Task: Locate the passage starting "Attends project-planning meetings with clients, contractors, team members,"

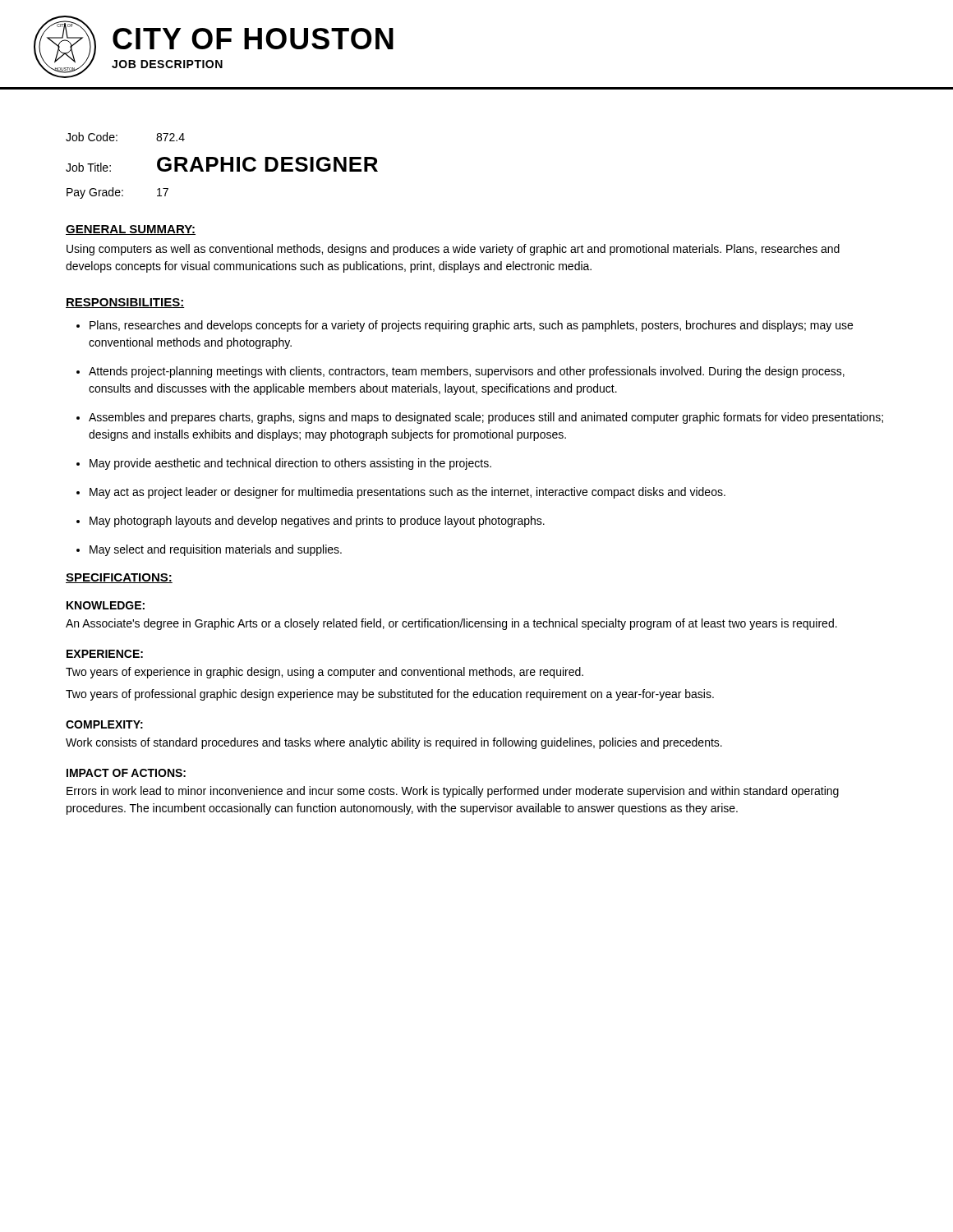Action: tap(467, 380)
